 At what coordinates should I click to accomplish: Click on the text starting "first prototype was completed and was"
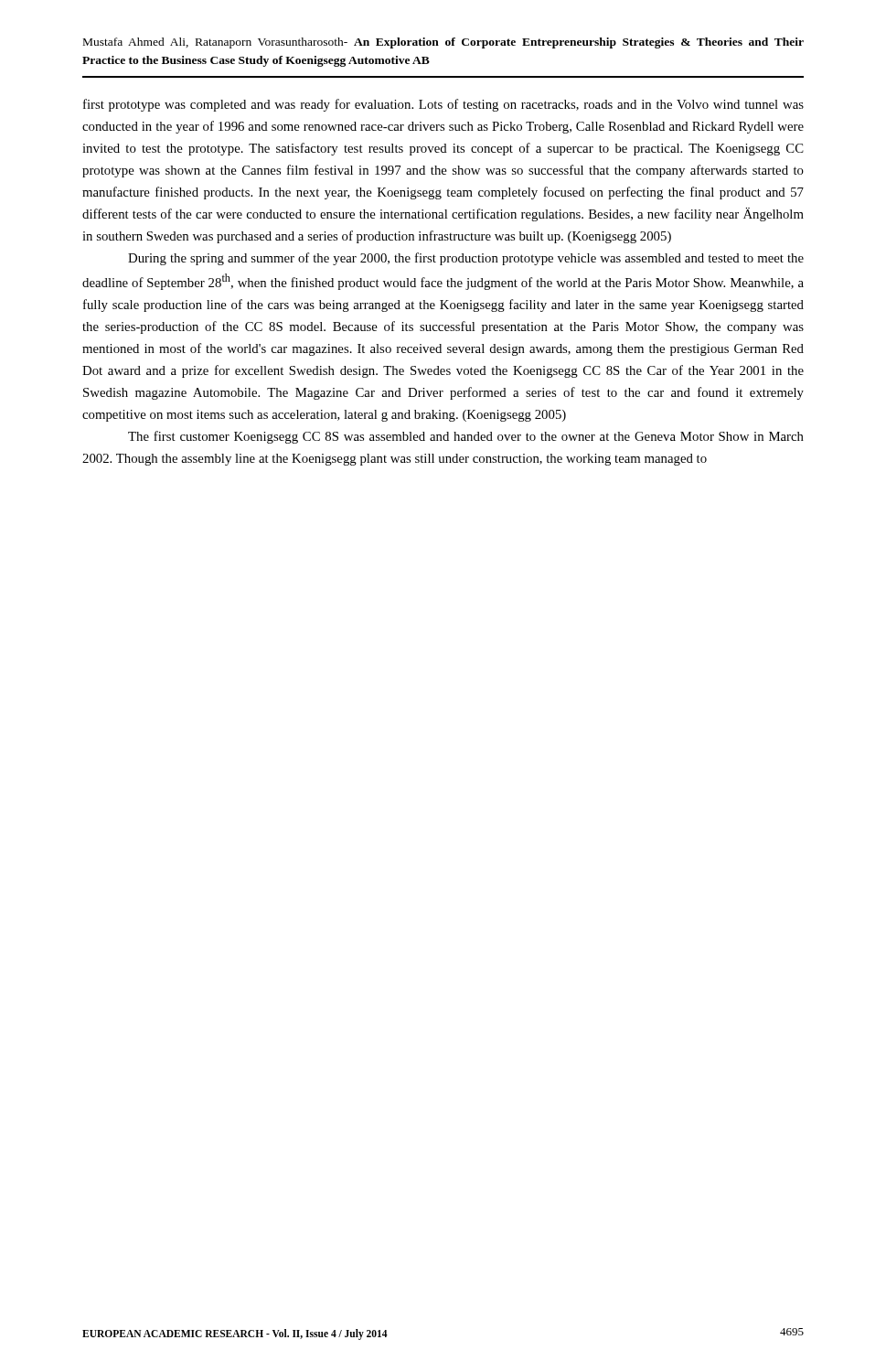pyautogui.click(x=443, y=171)
